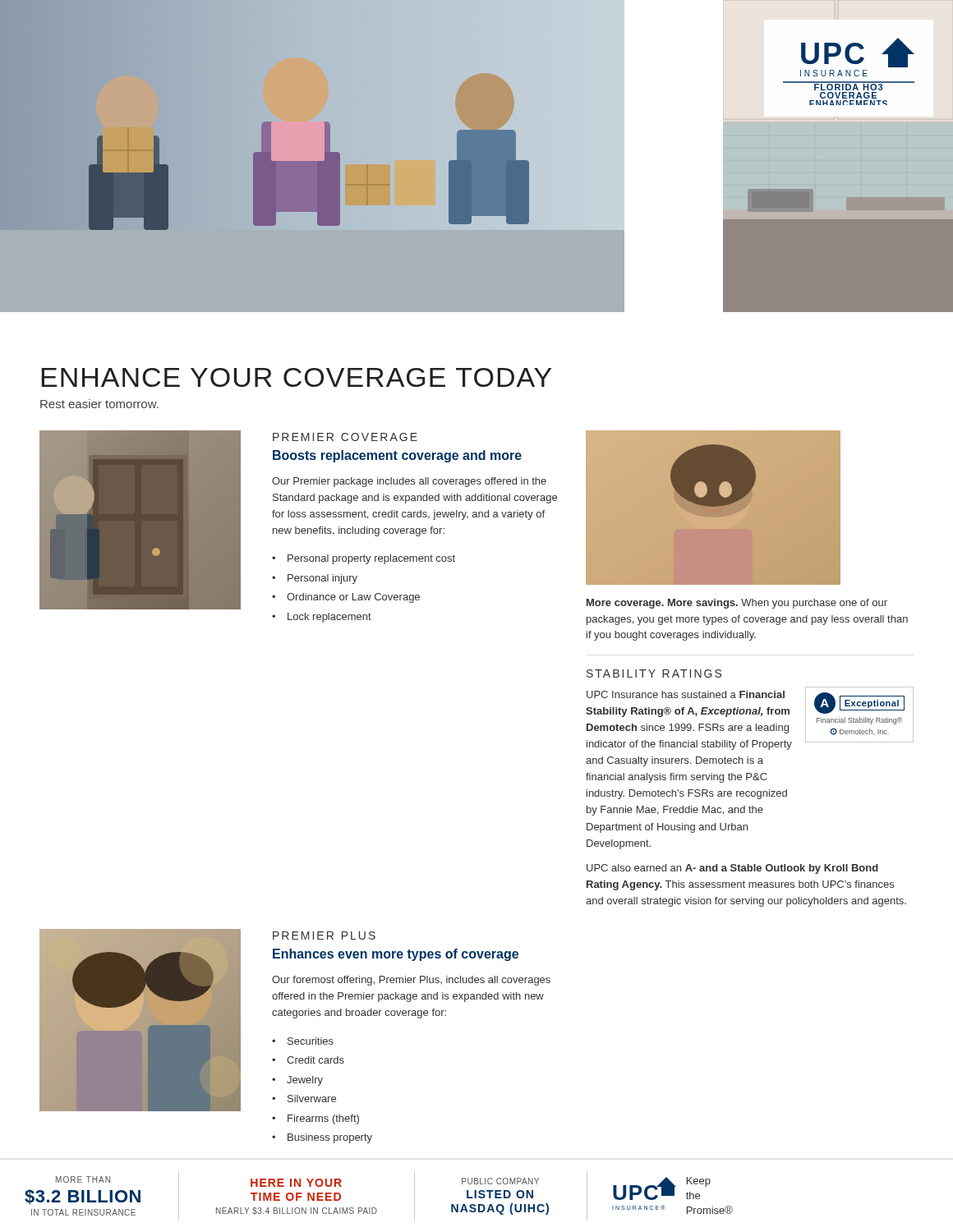Locate the title containing "ENHANCE YOUR COVERAGE TODAY"

point(296,377)
